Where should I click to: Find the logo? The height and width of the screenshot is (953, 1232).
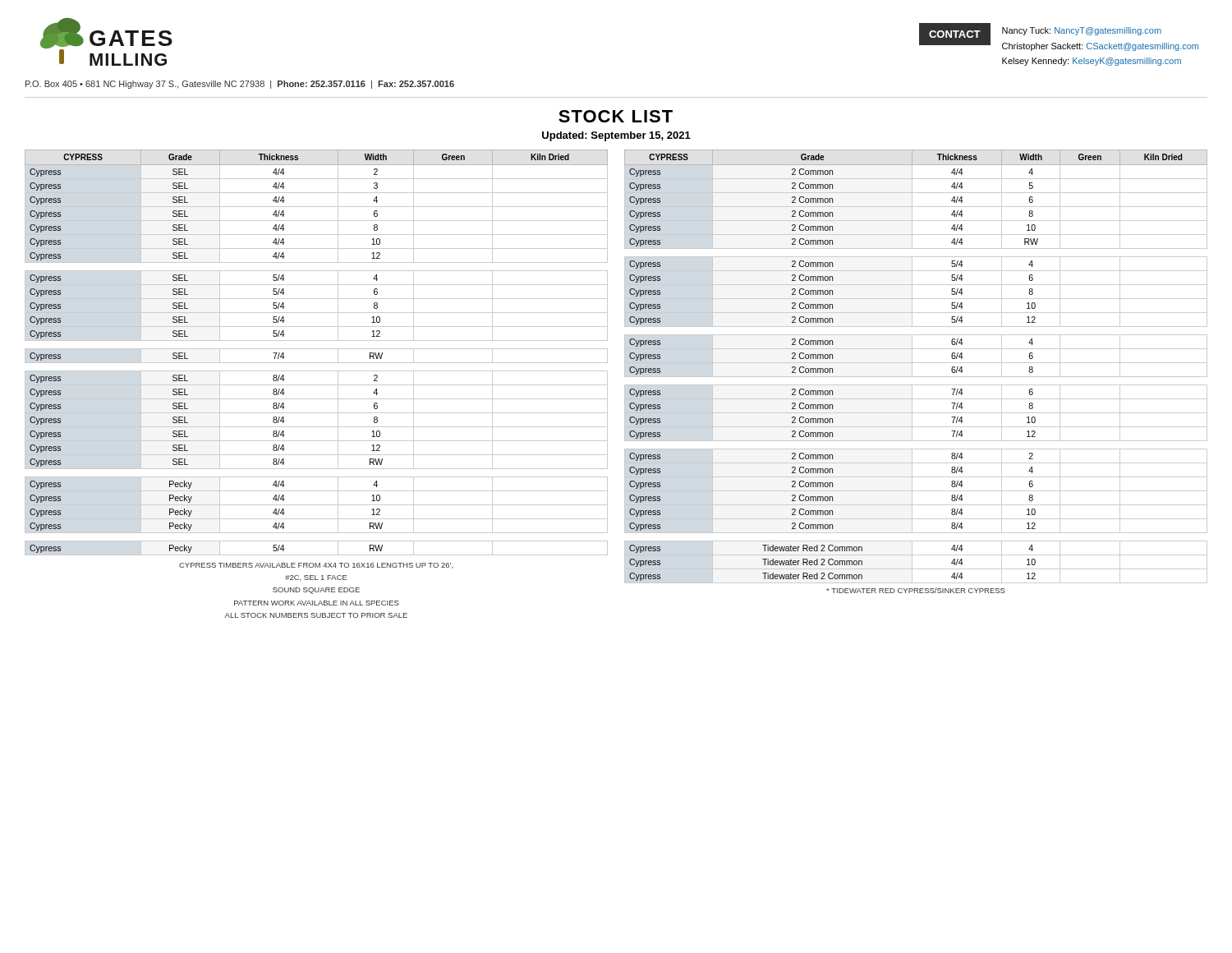click(x=239, y=52)
